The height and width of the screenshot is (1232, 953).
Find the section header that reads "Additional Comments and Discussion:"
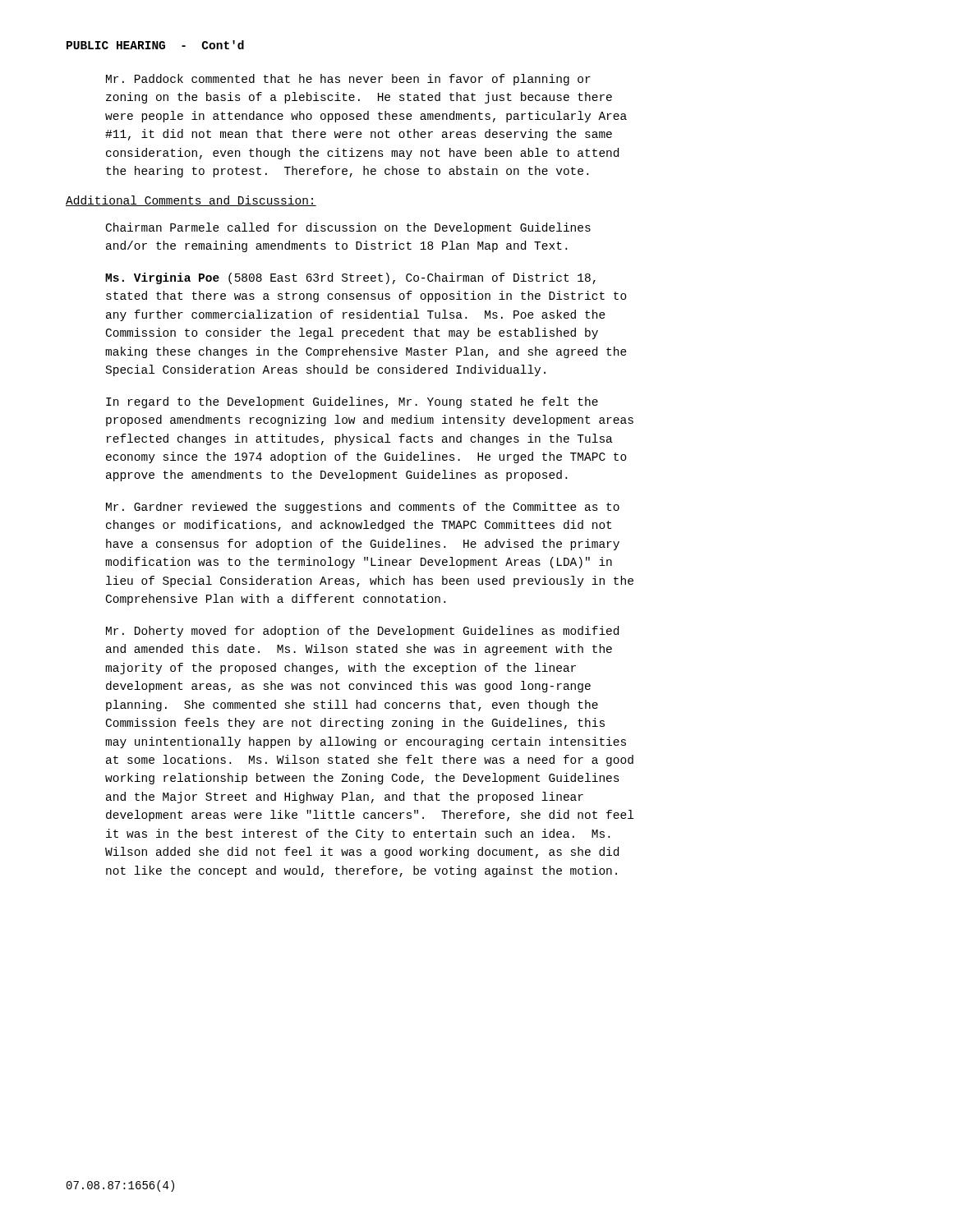(x=191, y=201)
